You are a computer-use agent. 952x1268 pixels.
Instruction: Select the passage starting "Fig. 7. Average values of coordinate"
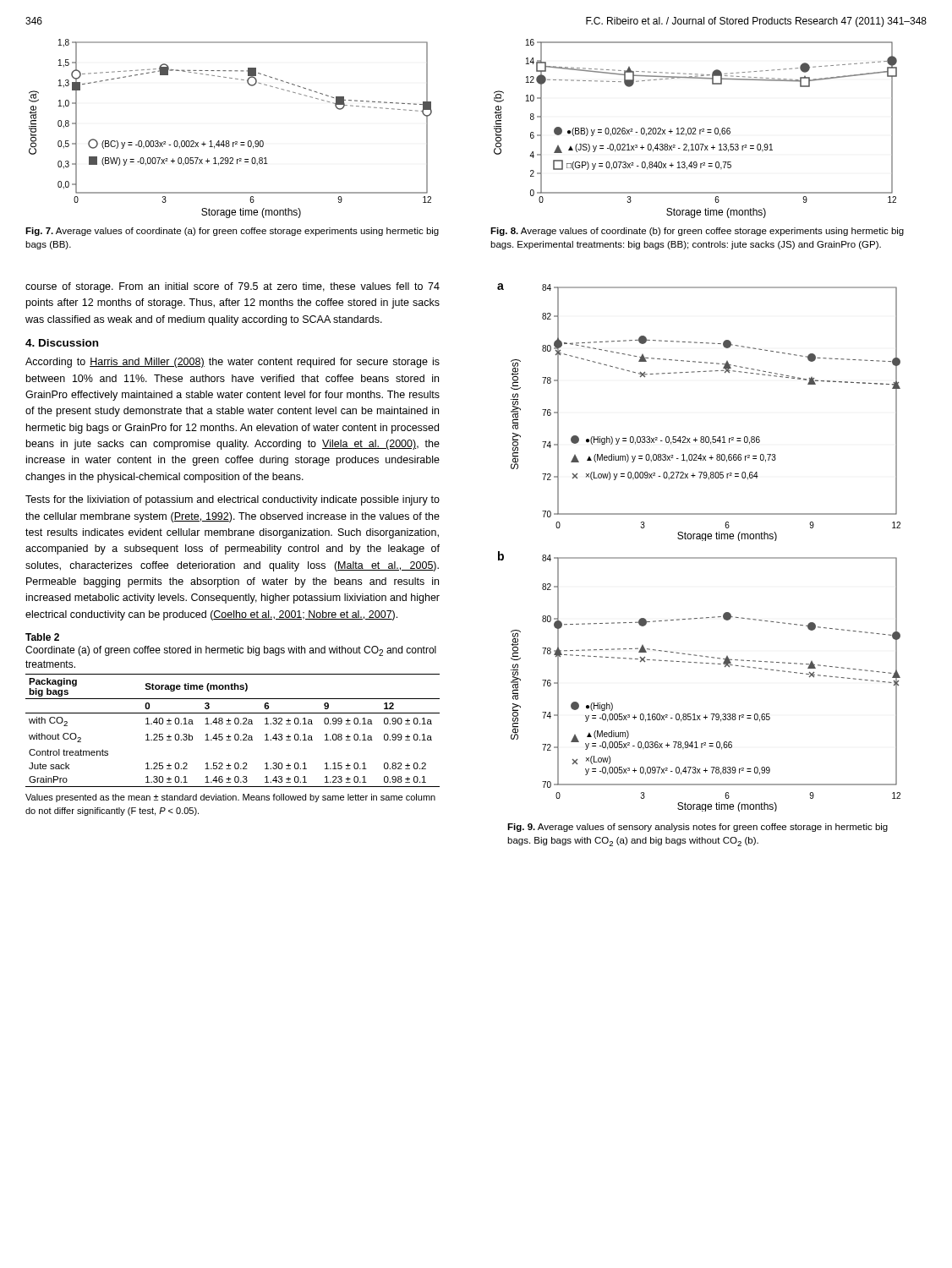(x=232, y=238)
